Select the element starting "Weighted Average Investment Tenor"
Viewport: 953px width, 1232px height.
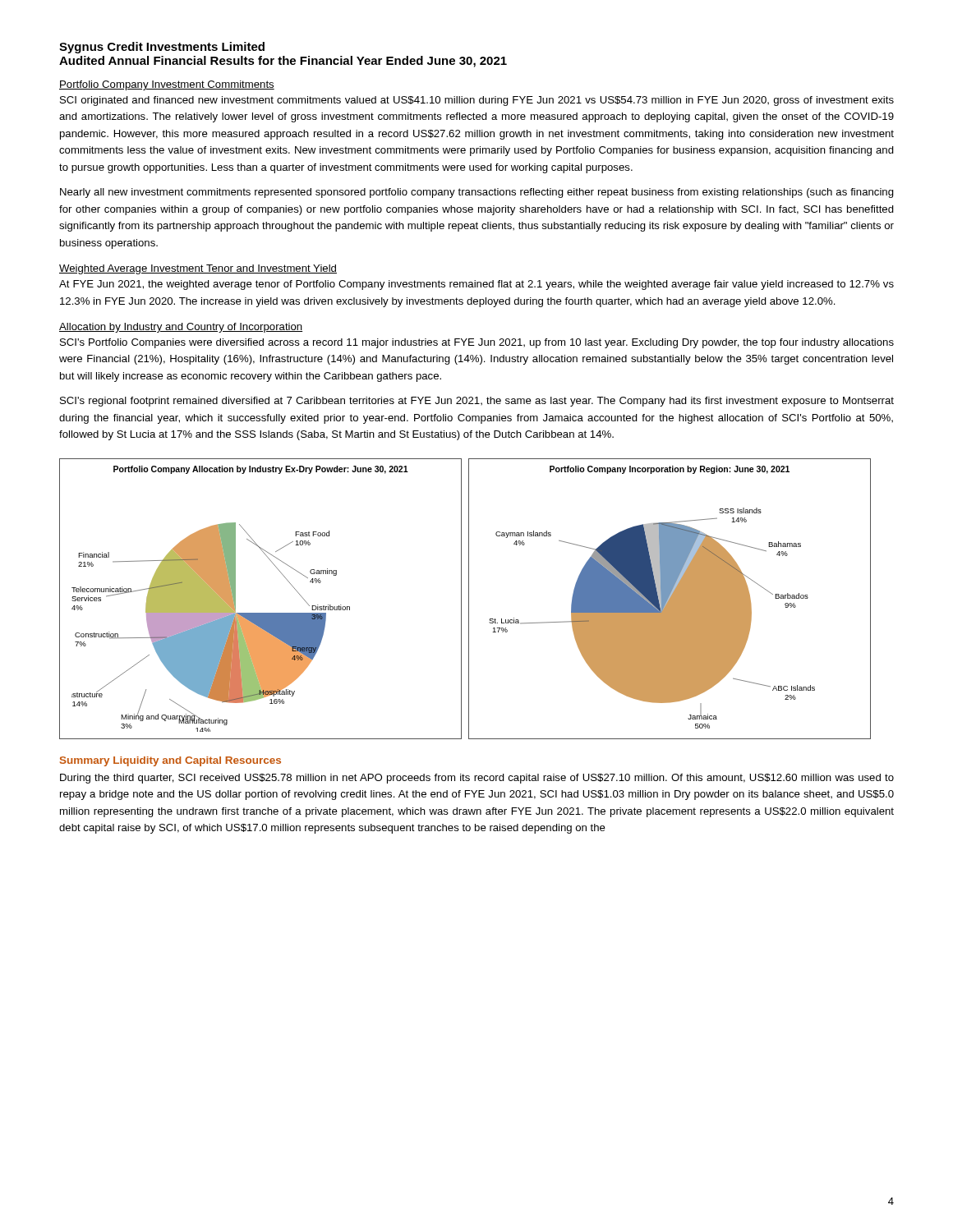coord(198,268)
